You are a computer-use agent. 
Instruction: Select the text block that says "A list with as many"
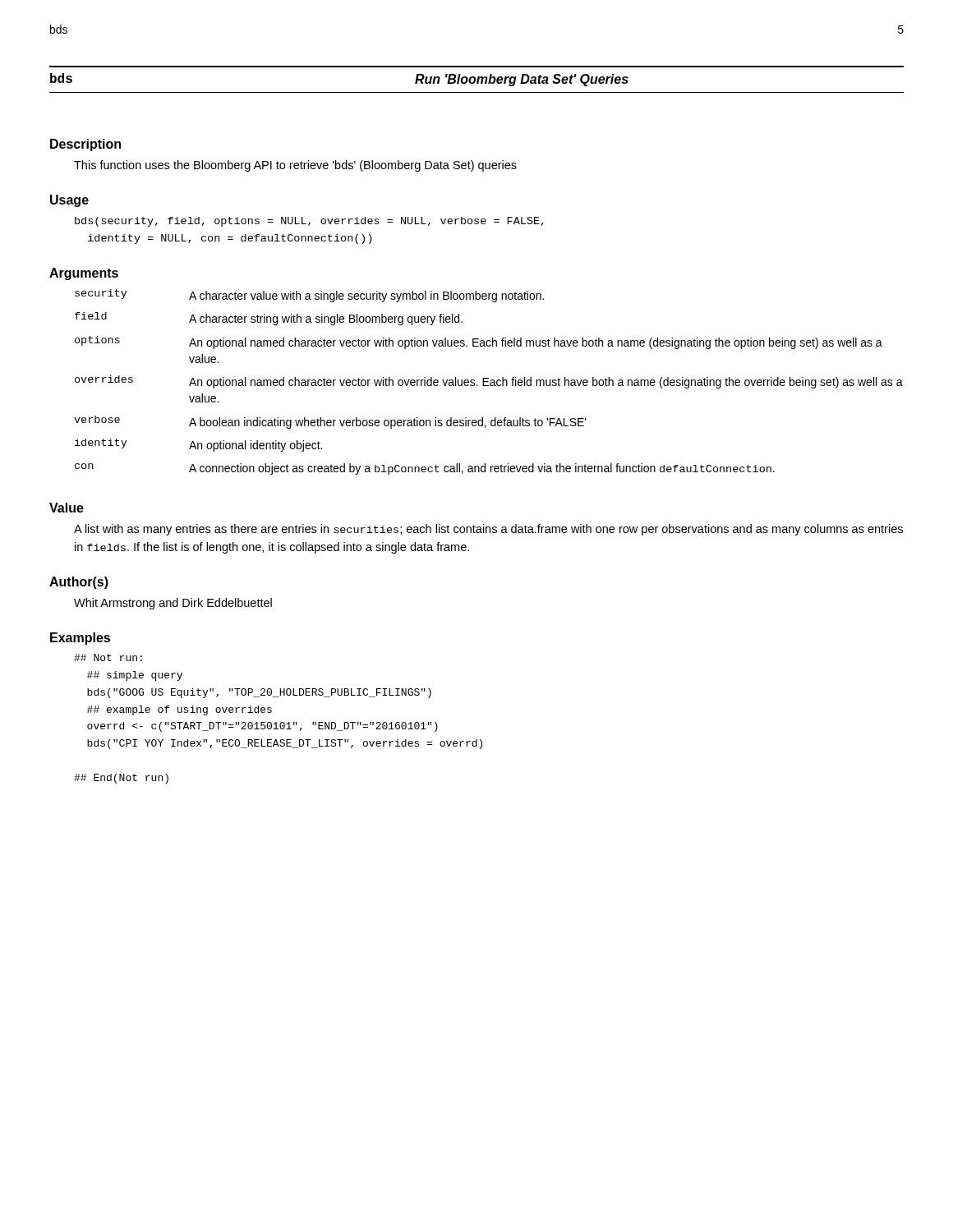(489, 538)
